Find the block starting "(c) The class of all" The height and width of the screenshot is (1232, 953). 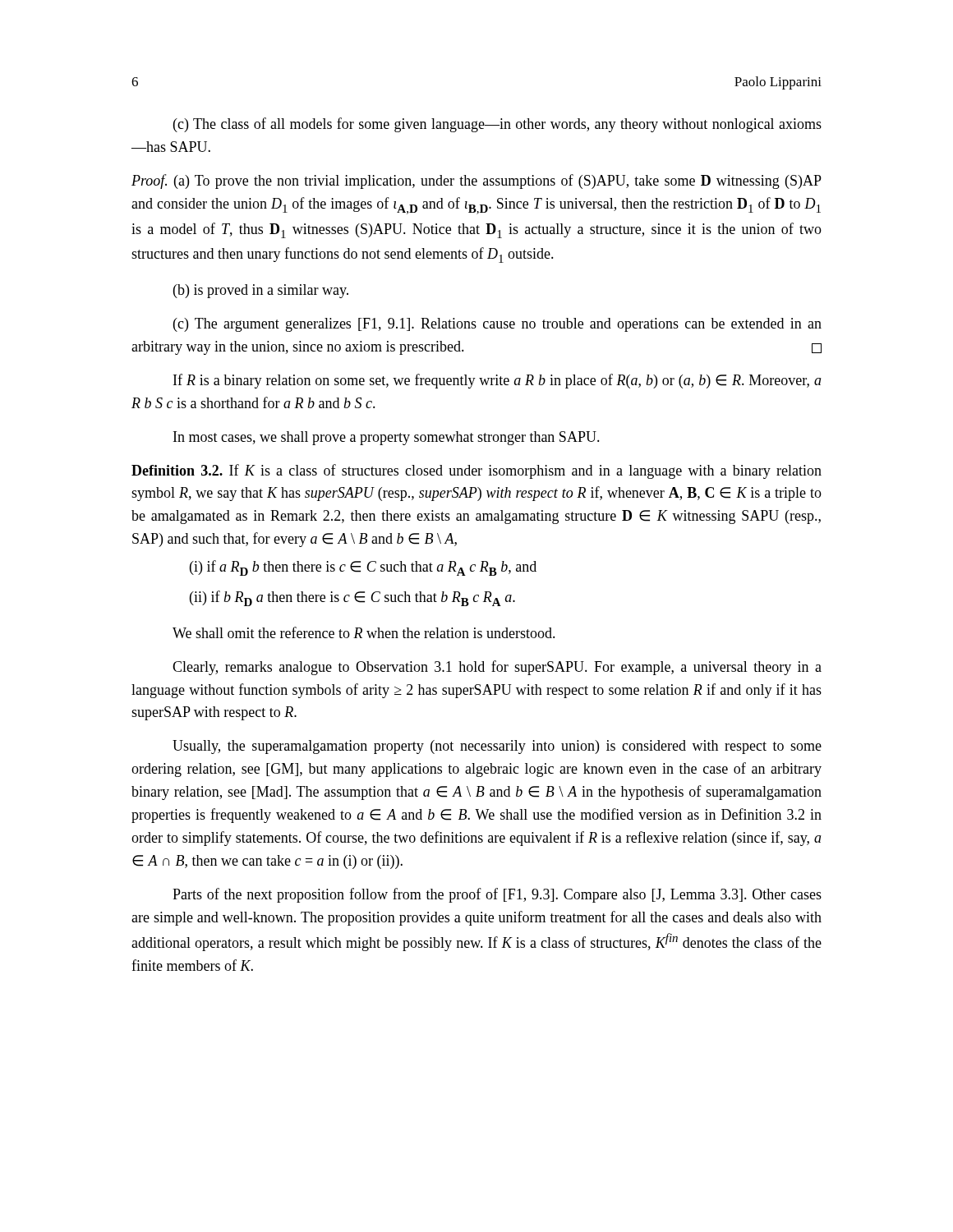pyautogui.click(x=476, y=136)
